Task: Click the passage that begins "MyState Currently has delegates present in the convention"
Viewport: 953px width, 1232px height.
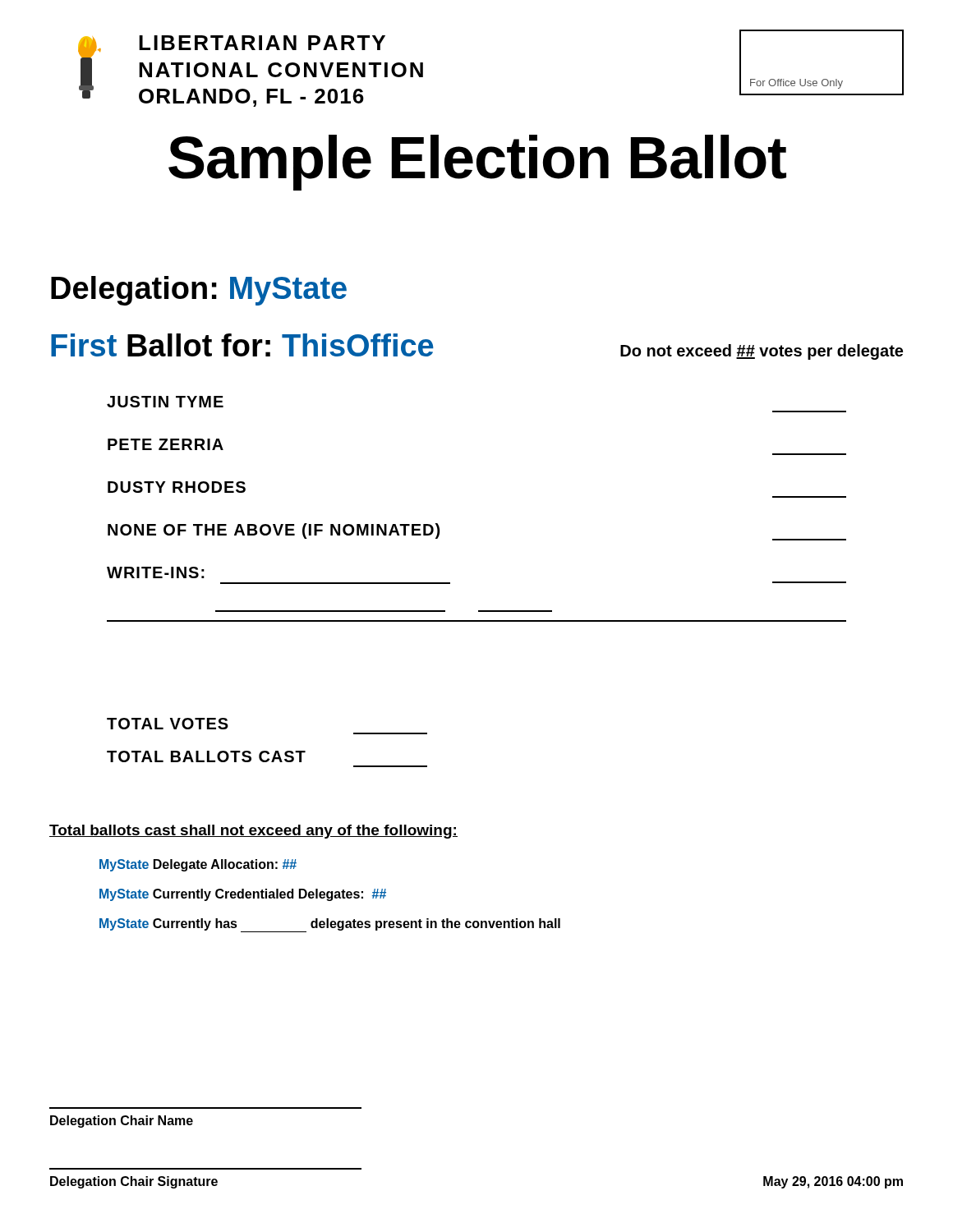Action: [x=330, y=924]
